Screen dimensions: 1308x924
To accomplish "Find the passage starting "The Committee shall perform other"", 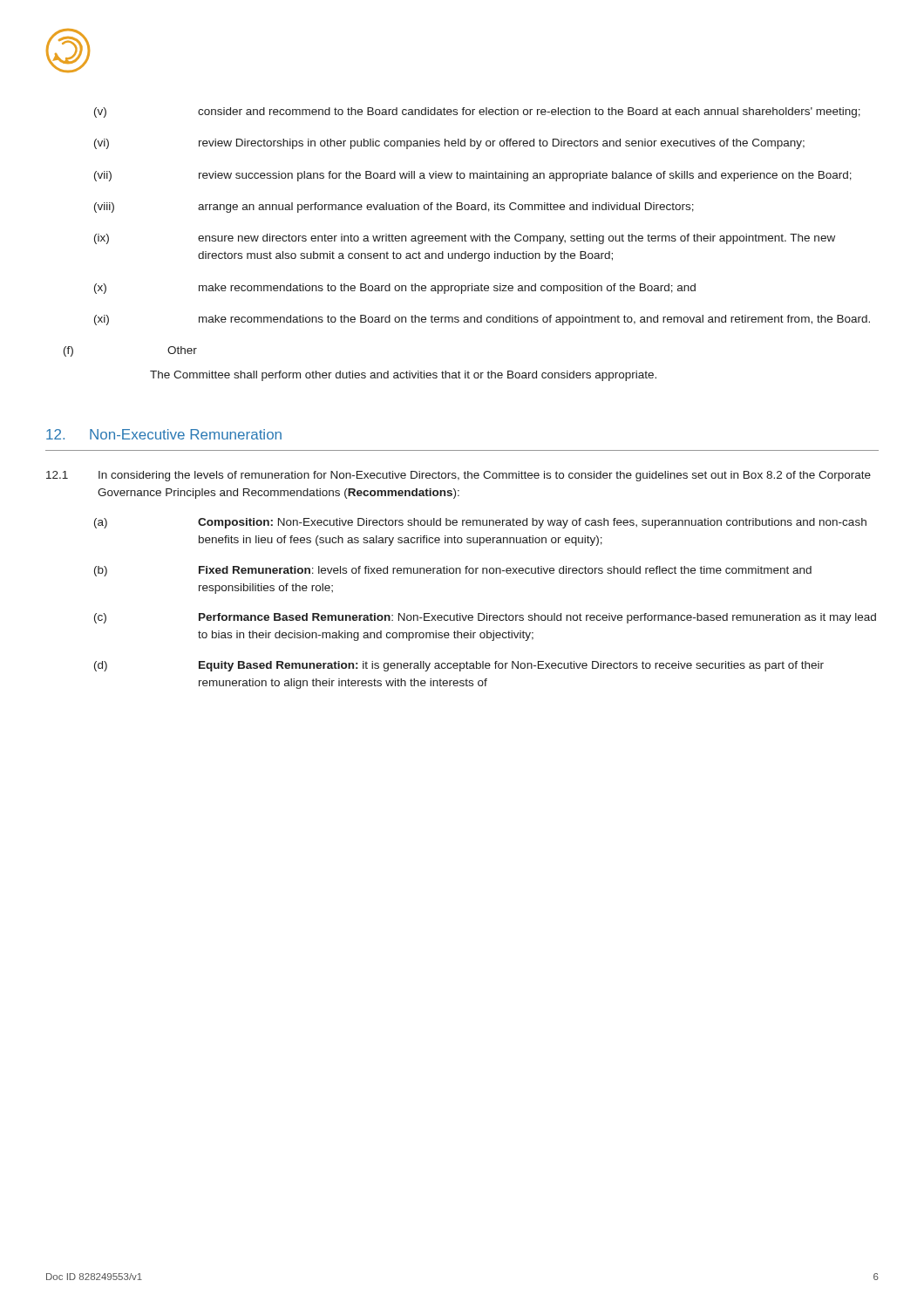I will coord(404,375).
